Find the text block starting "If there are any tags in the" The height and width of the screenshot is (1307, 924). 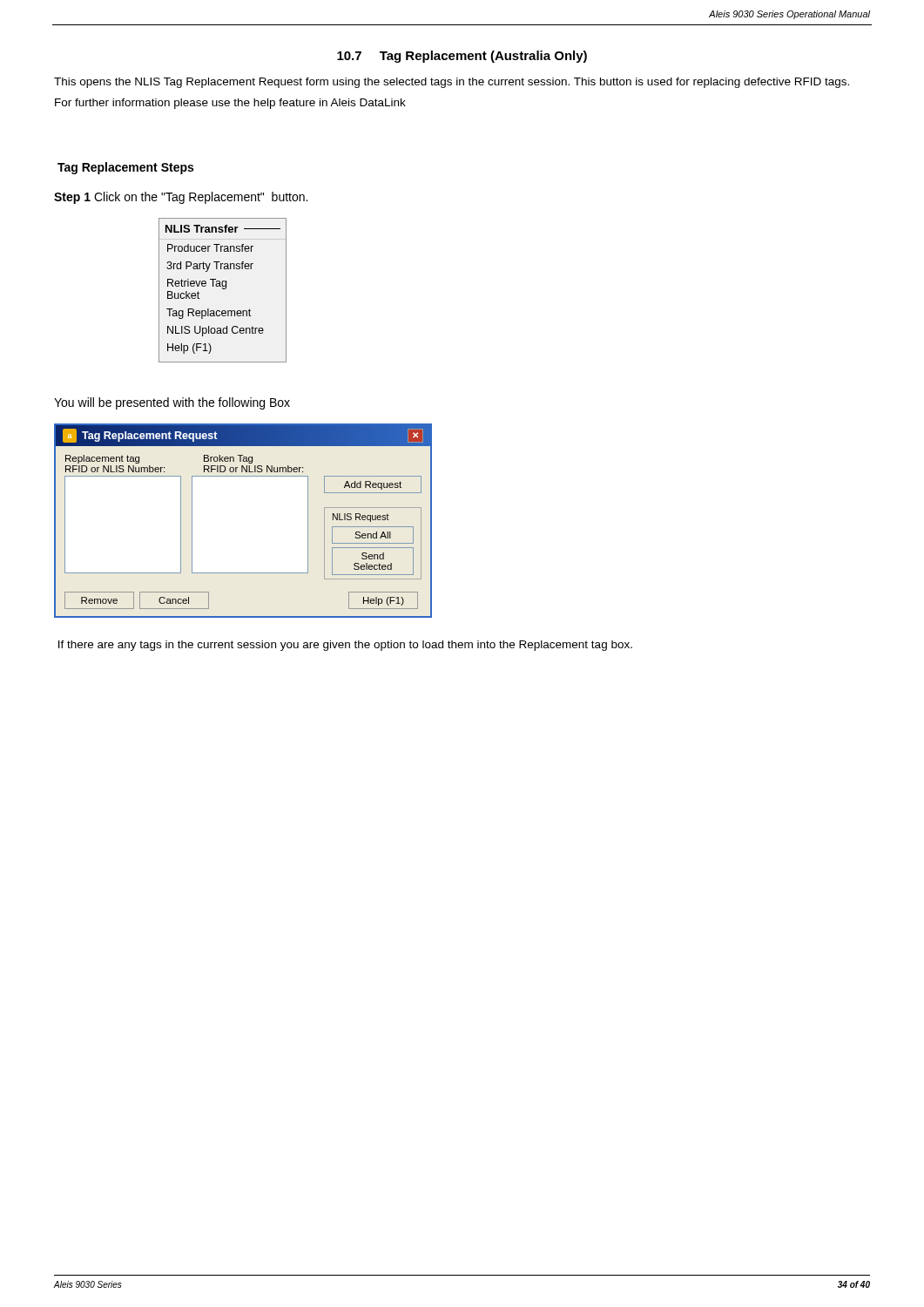click(x=343, y=644)
